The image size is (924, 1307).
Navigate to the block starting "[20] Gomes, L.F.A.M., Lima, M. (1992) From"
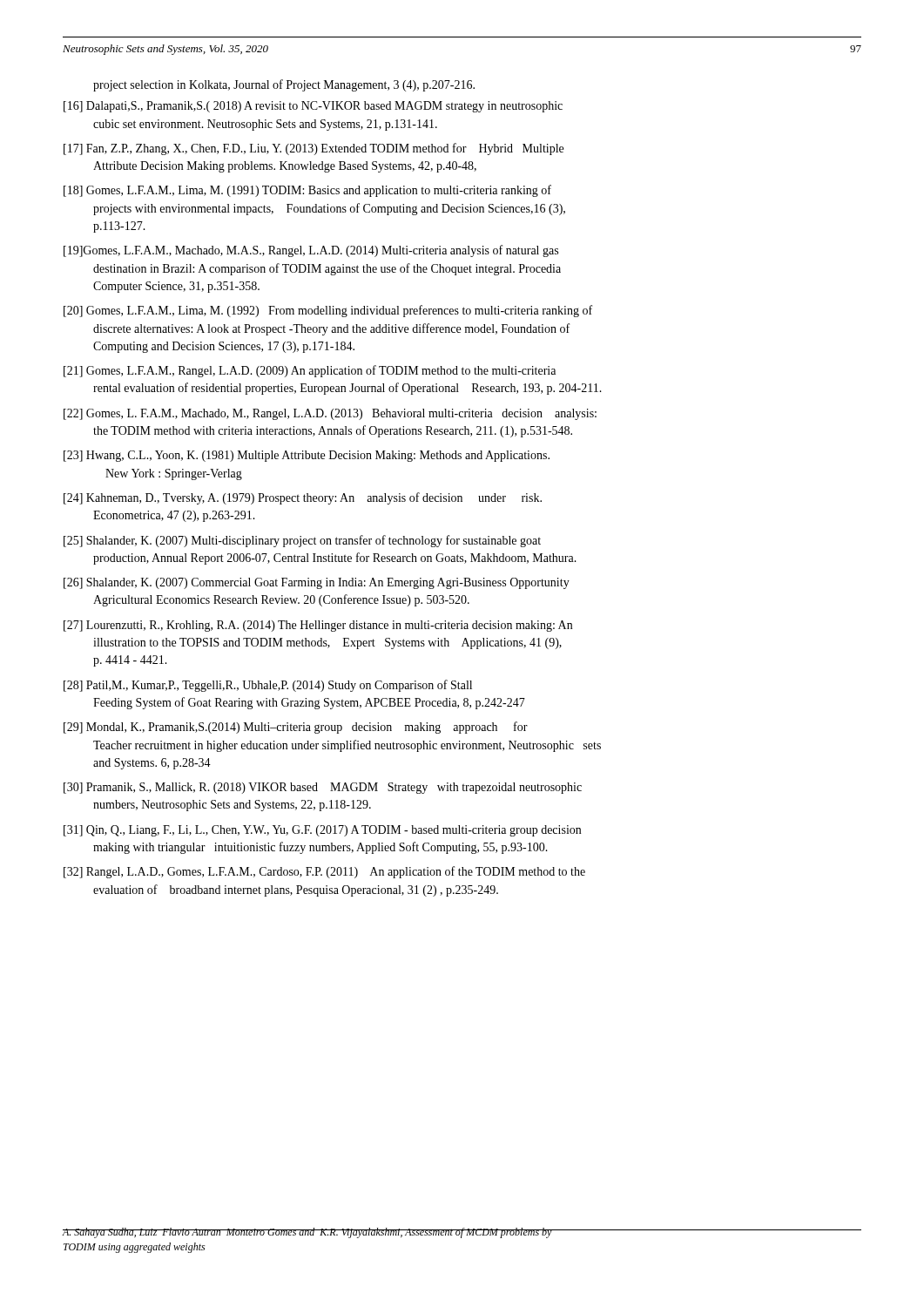coord(462,329)
